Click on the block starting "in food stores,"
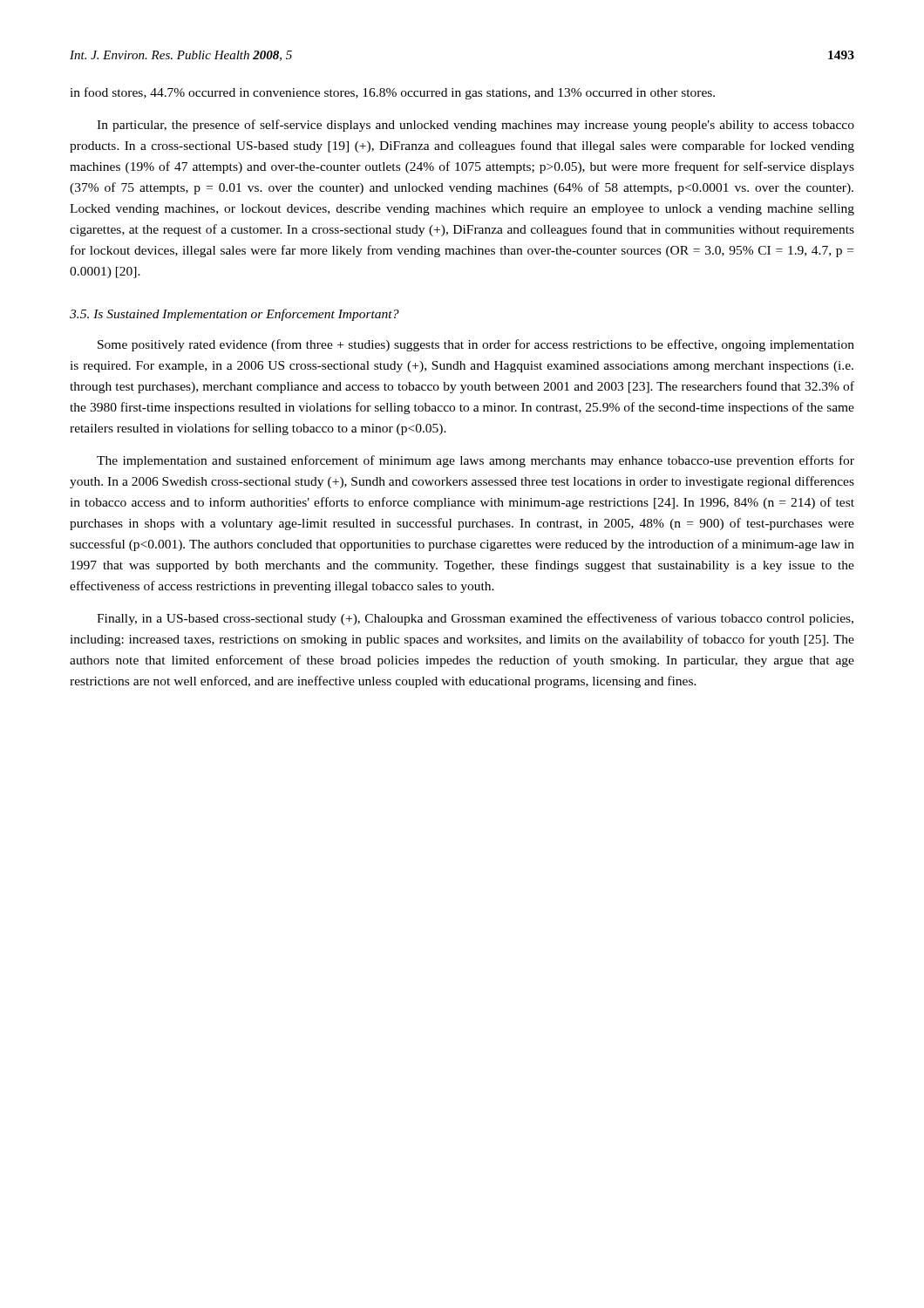The image size is (924, 1308). (393, 92)
